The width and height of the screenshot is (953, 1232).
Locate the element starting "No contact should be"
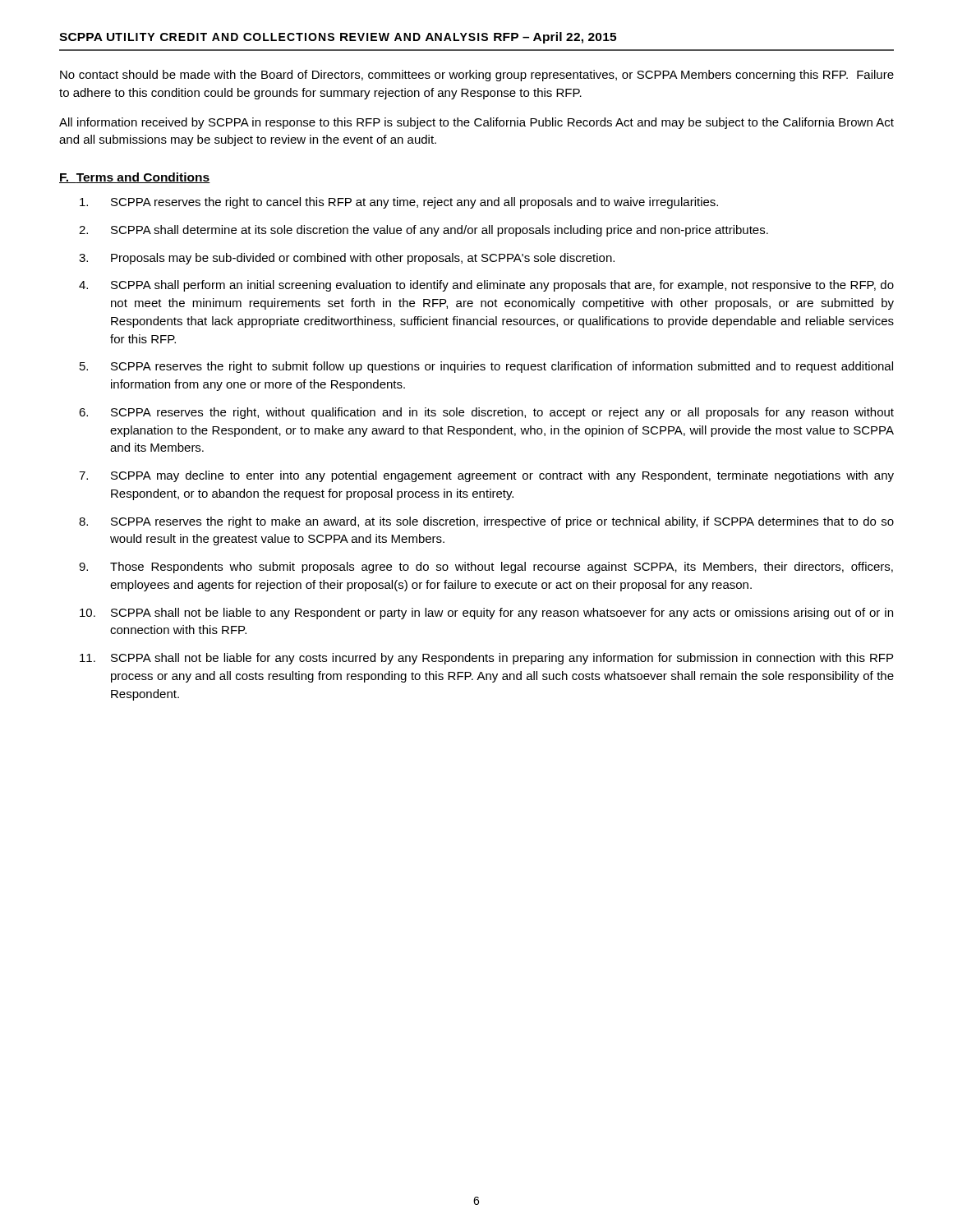[476, 83]
